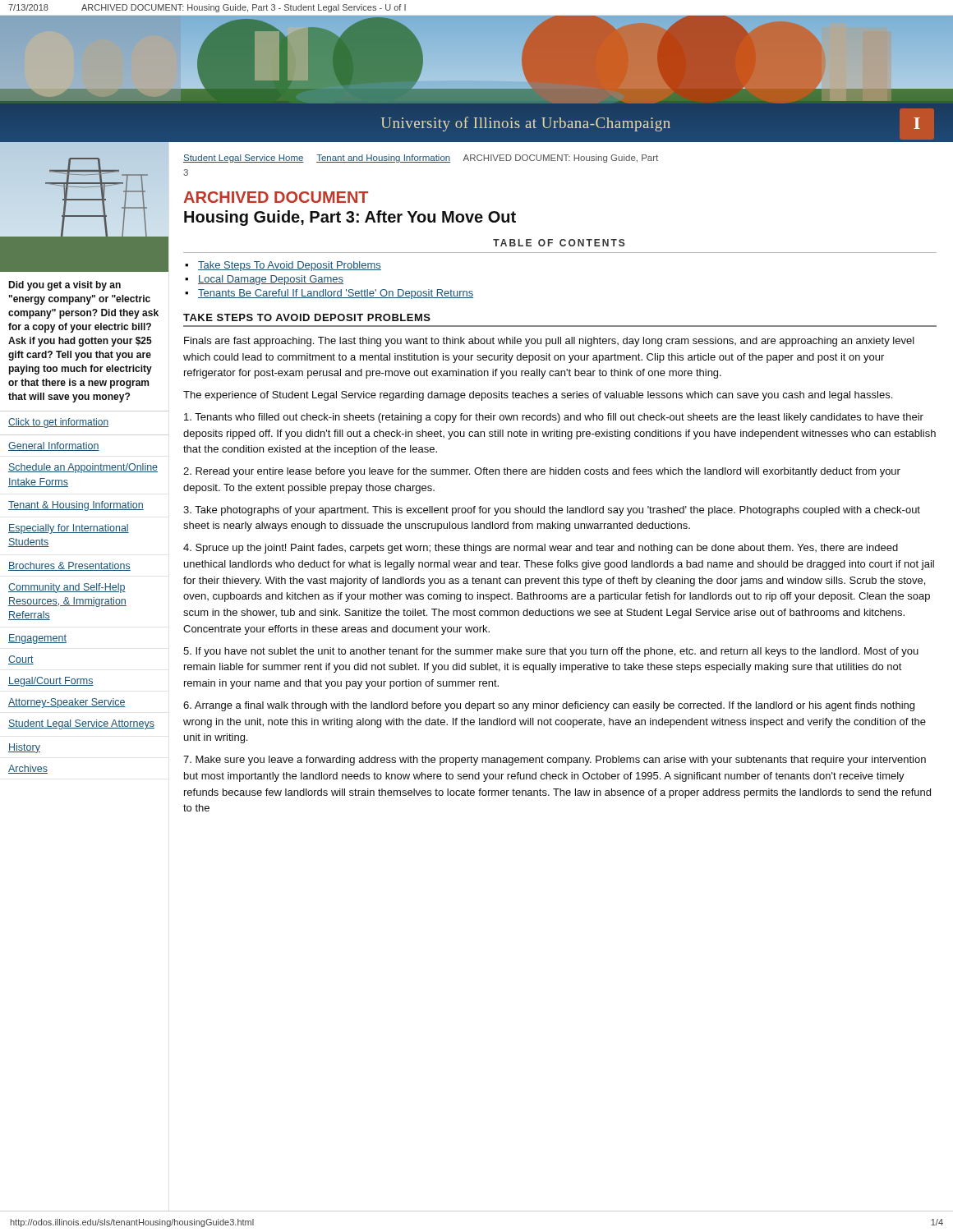The image size is (953, 1232).
Task: Point to the block starting "▪Local Damage Deposit Games"
Action: (264, 279)
